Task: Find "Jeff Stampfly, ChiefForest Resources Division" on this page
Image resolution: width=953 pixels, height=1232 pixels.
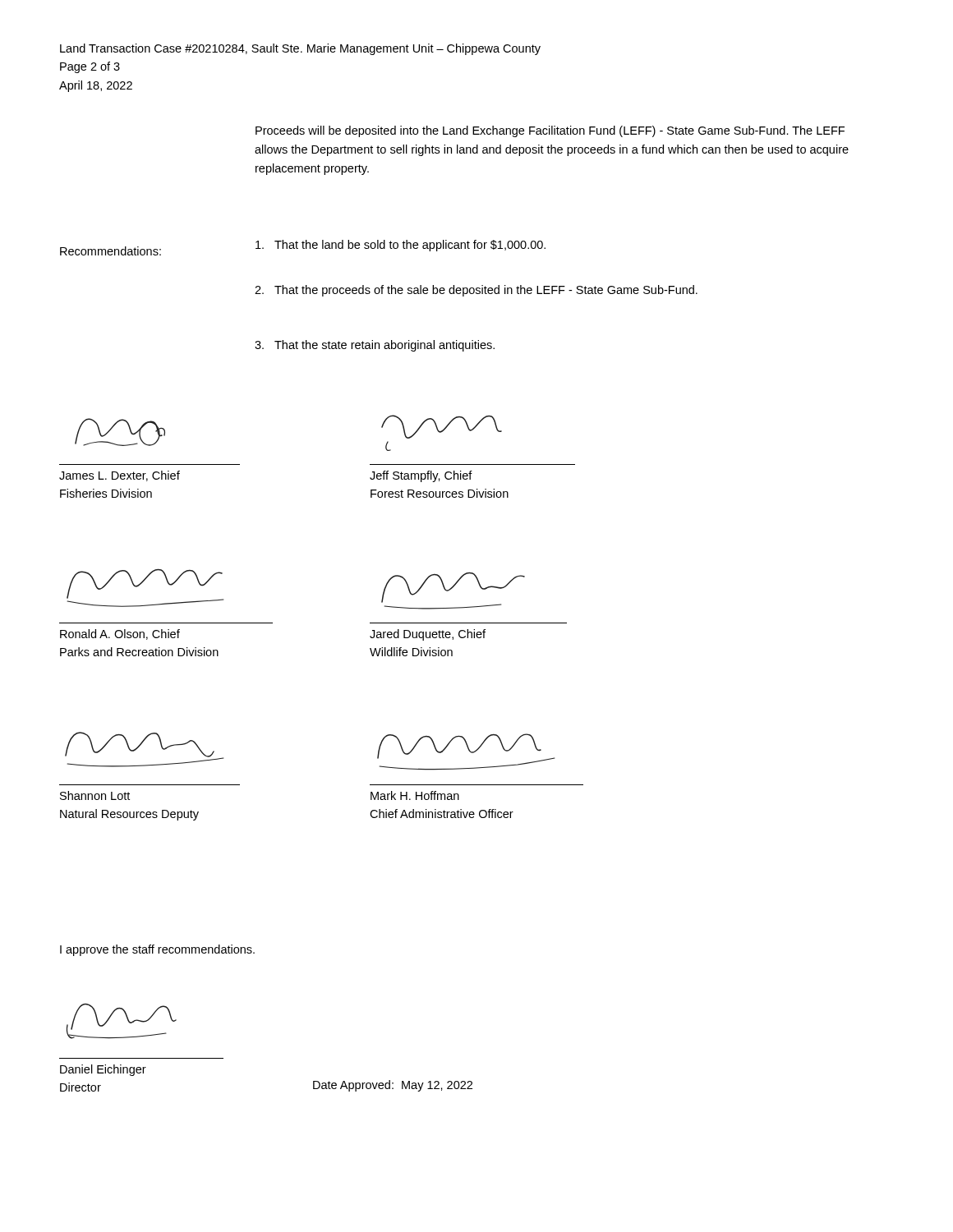Action: click(439, 484)
